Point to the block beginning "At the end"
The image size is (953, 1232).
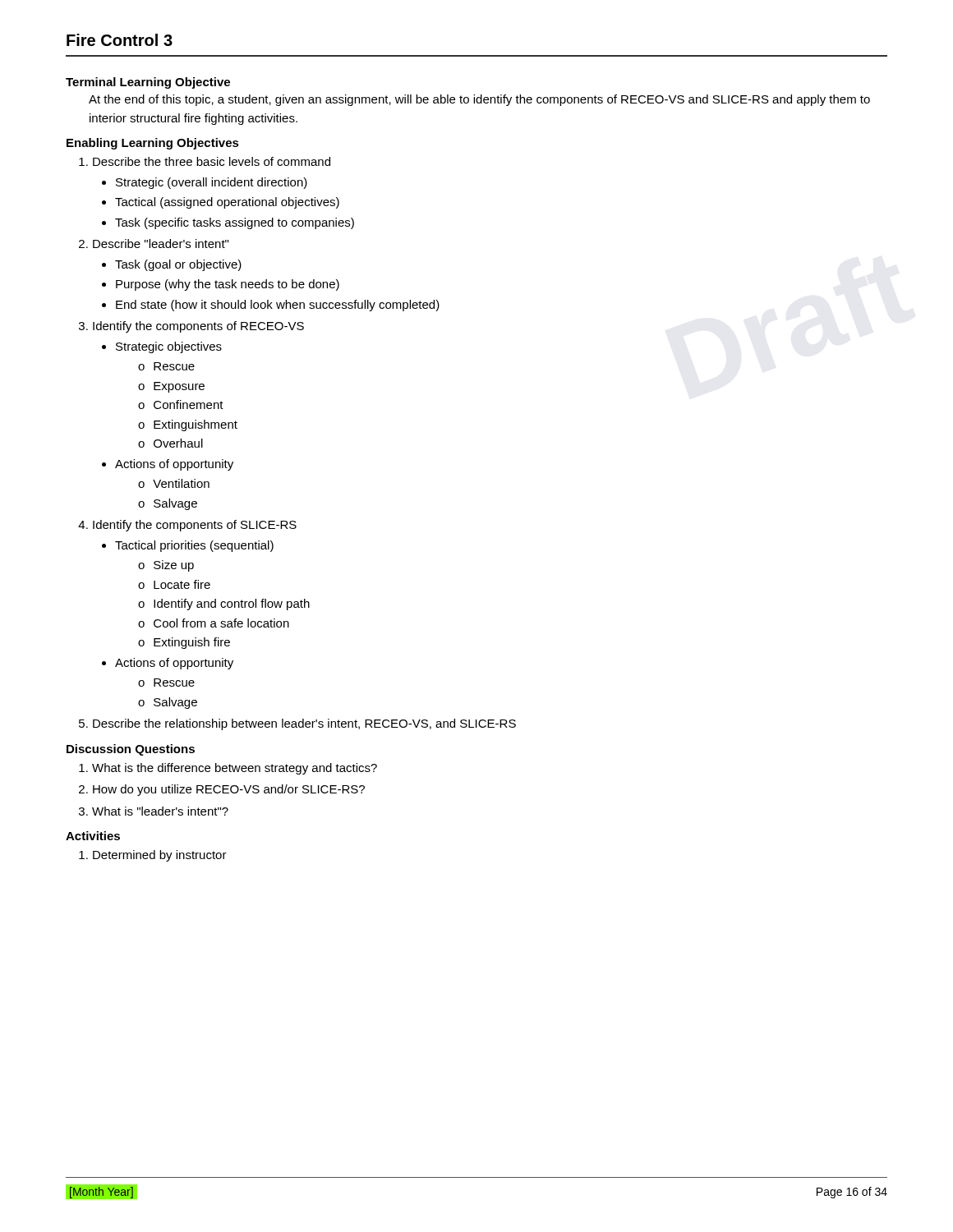(x=480, y=108)
